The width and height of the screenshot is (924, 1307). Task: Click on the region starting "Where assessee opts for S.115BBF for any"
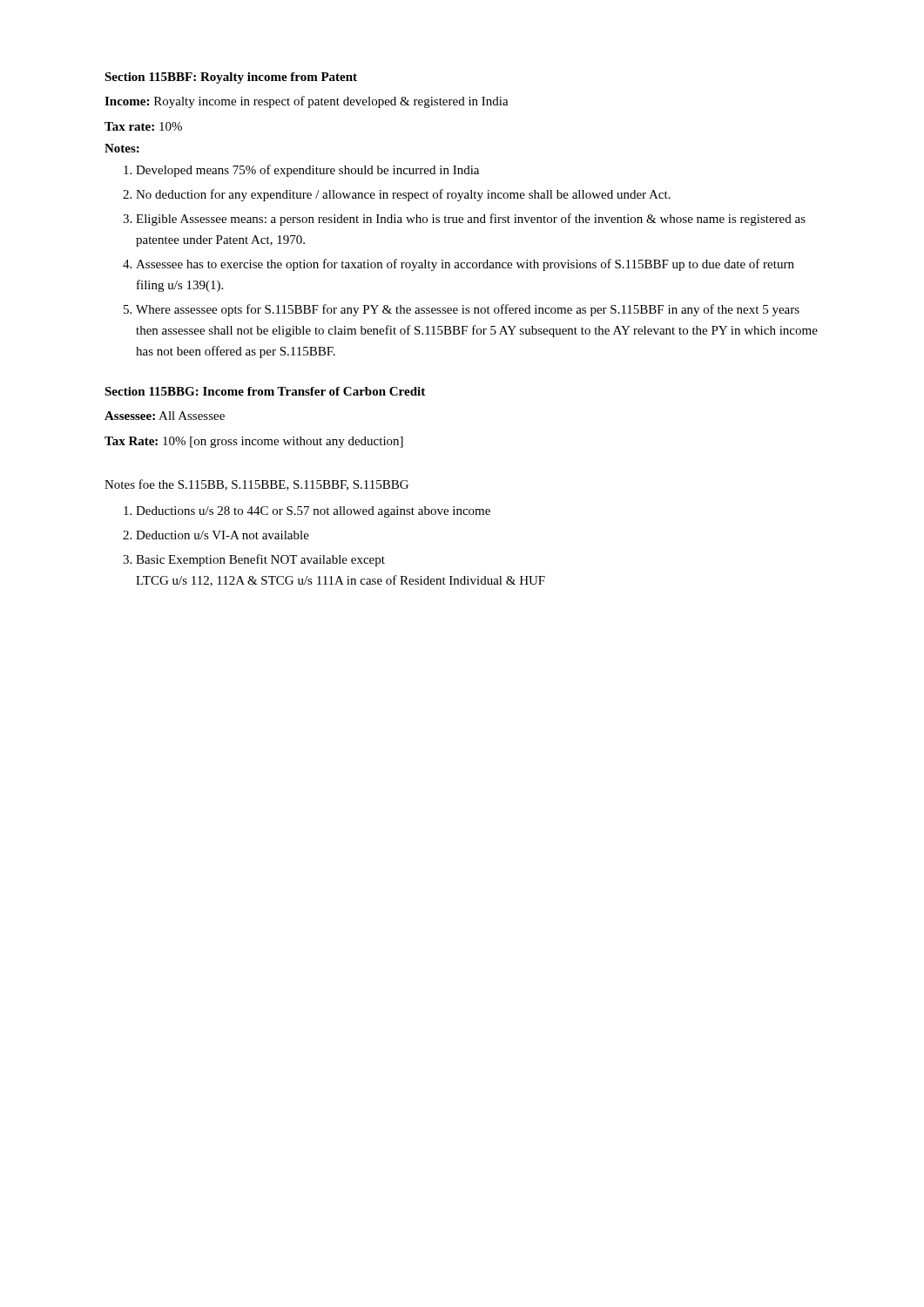point(477,330)
